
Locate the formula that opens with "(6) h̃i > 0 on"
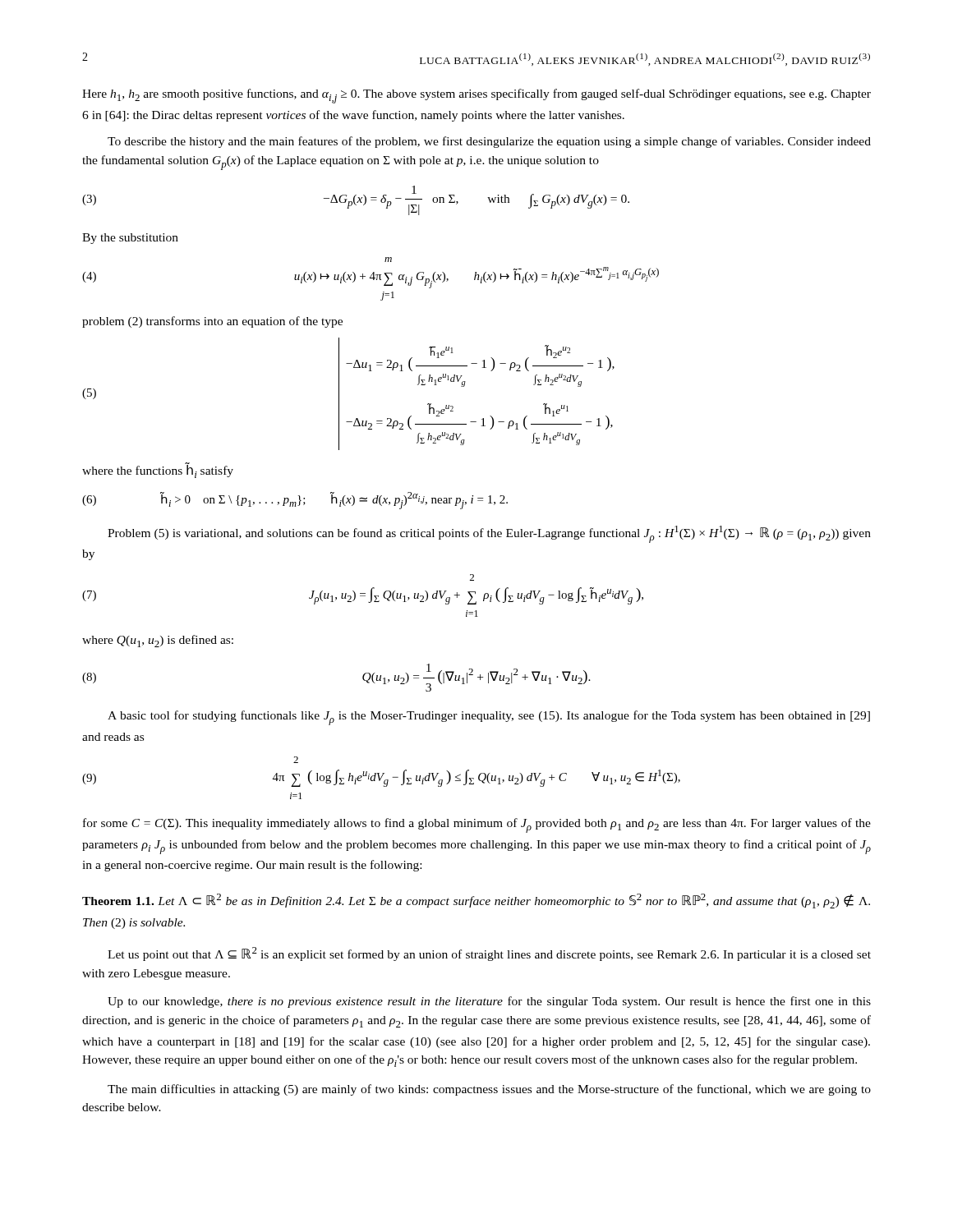click(x=454, y=500)
